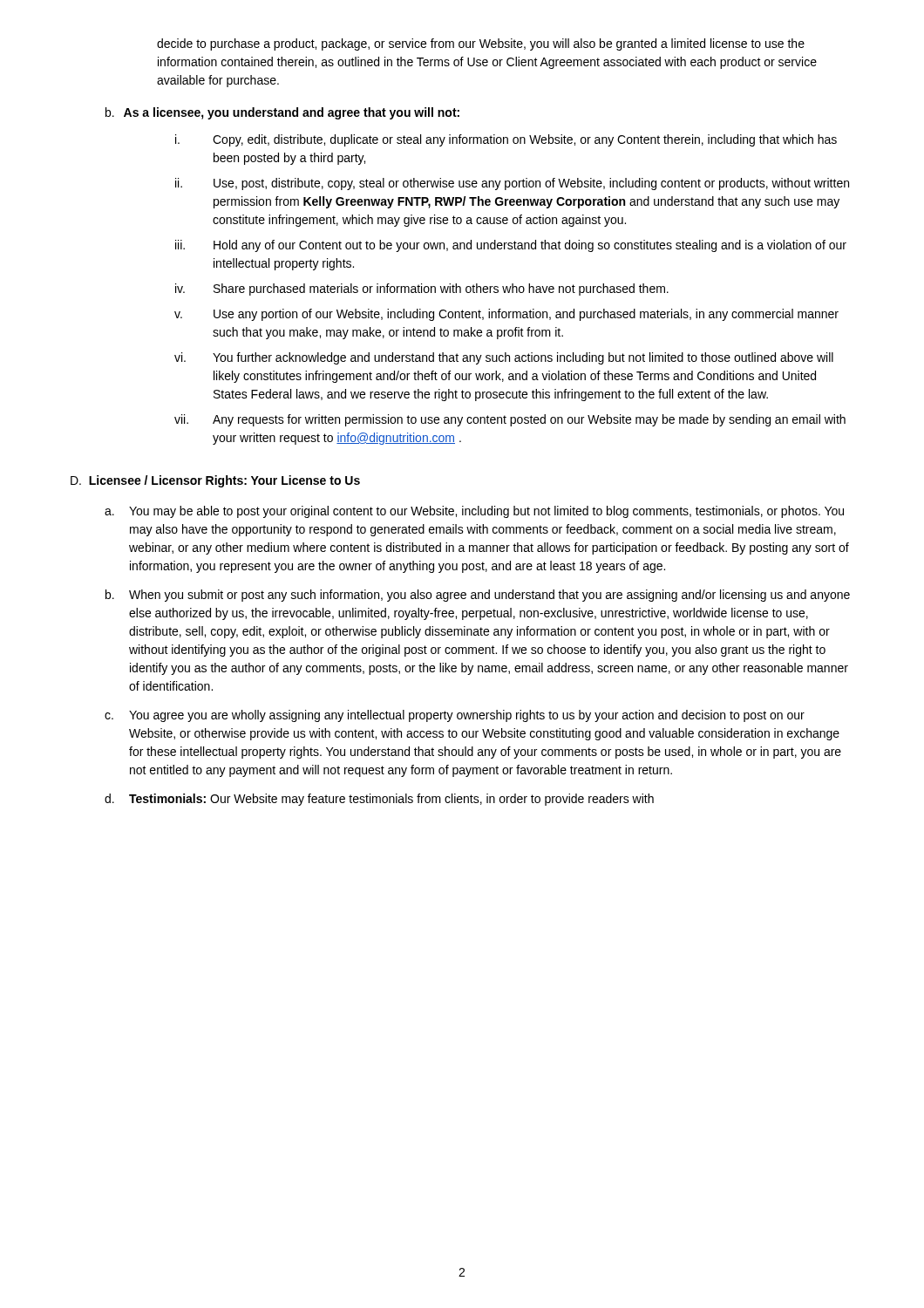Navigate to the region starting "d. Testimonials: Our Website may feature testimonials"
Image resolution: width=924 pixels, height=1308 pixels.
(379, 799)
